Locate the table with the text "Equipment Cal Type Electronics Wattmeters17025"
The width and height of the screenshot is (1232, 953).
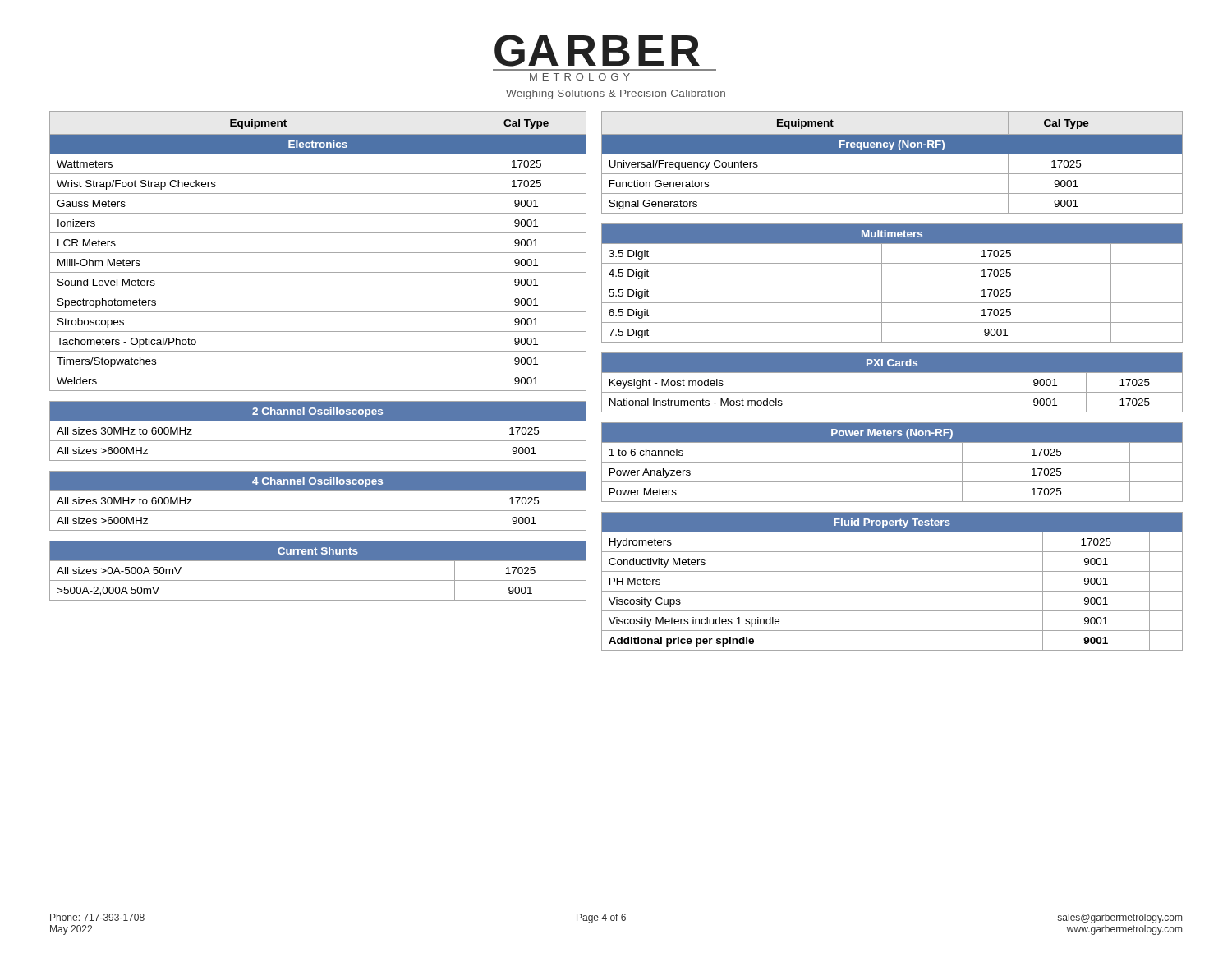click(x=318, y=251)
